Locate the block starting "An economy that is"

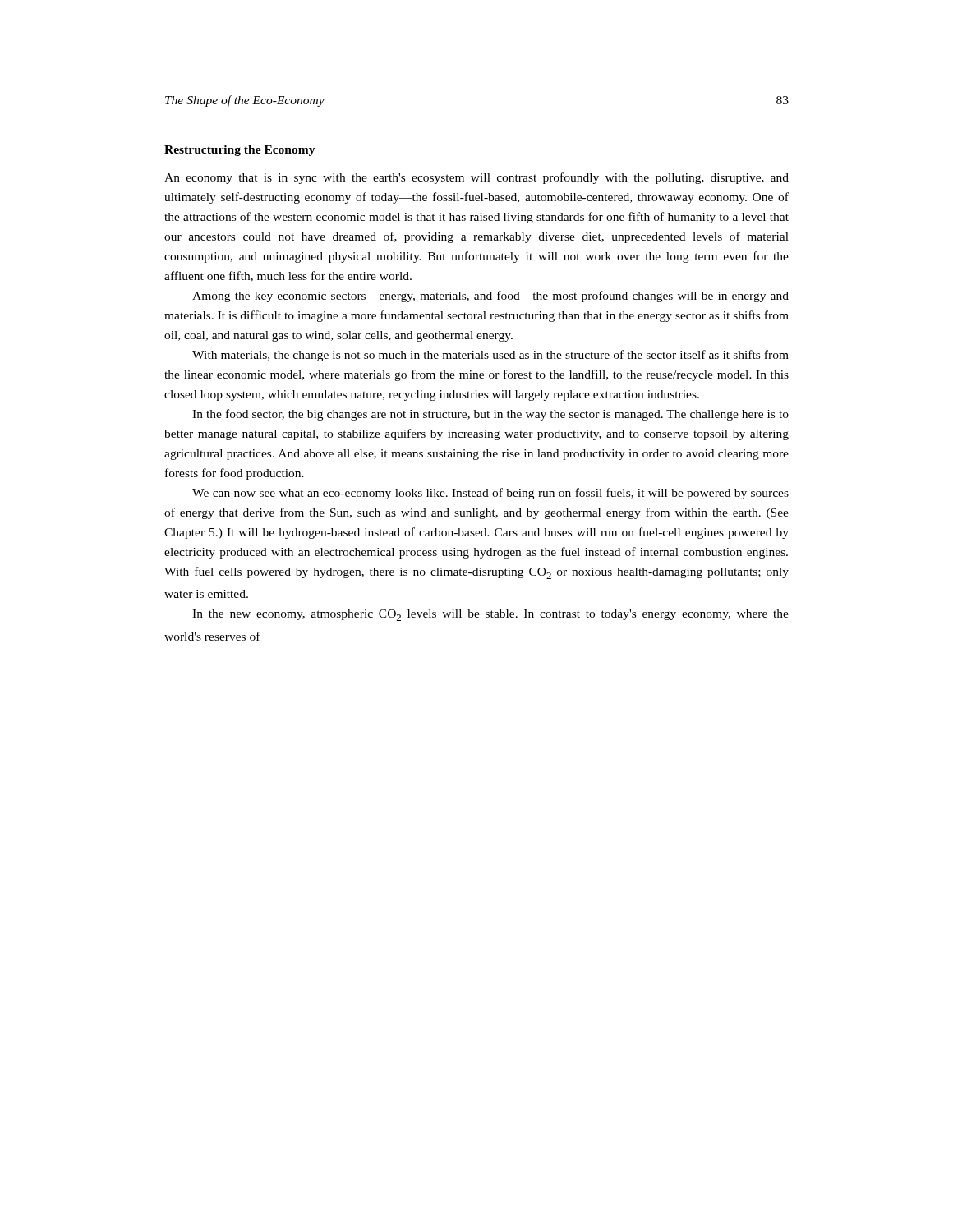pos(476,407)
